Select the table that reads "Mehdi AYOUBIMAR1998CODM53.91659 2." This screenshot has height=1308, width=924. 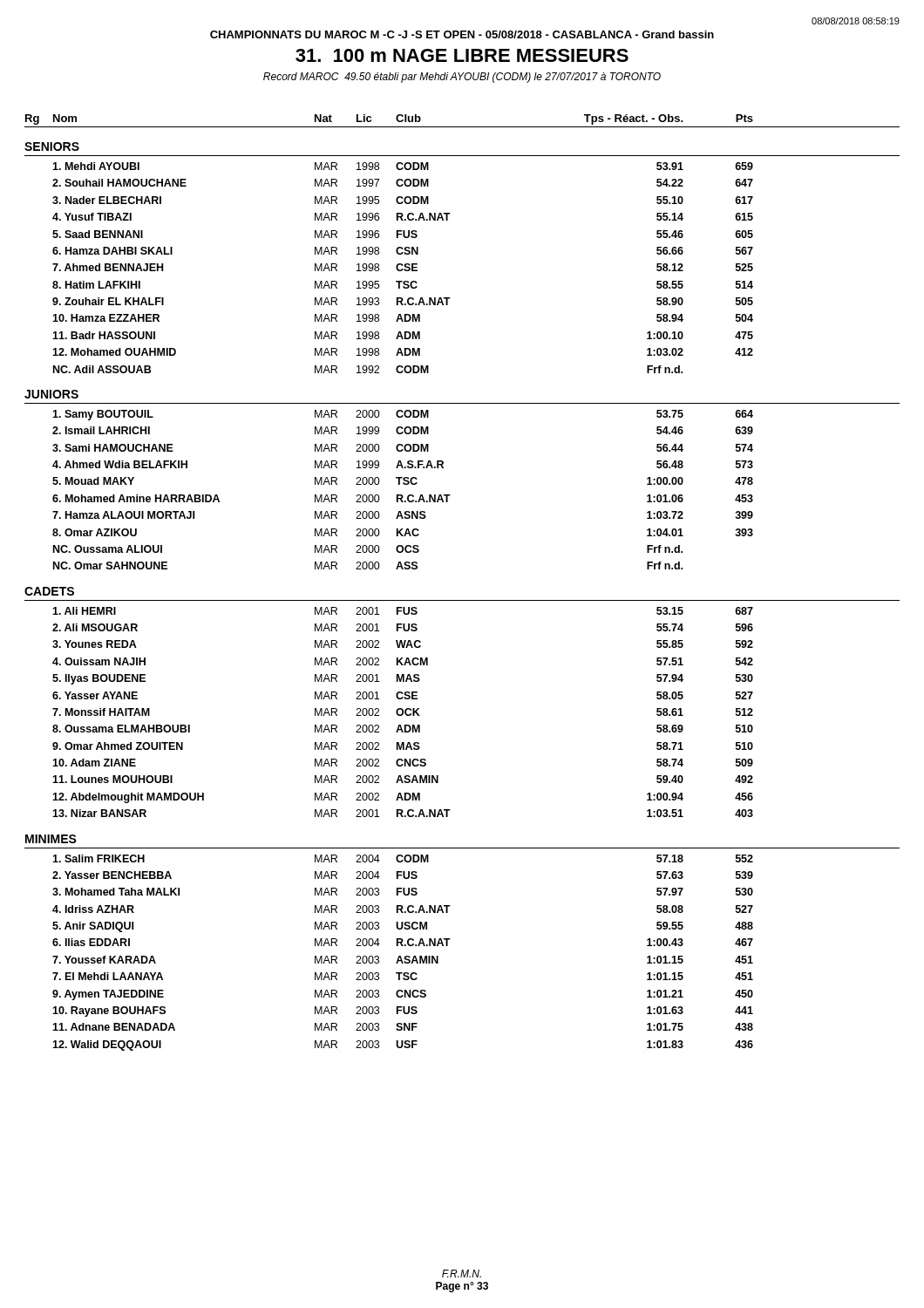point(462,268)
